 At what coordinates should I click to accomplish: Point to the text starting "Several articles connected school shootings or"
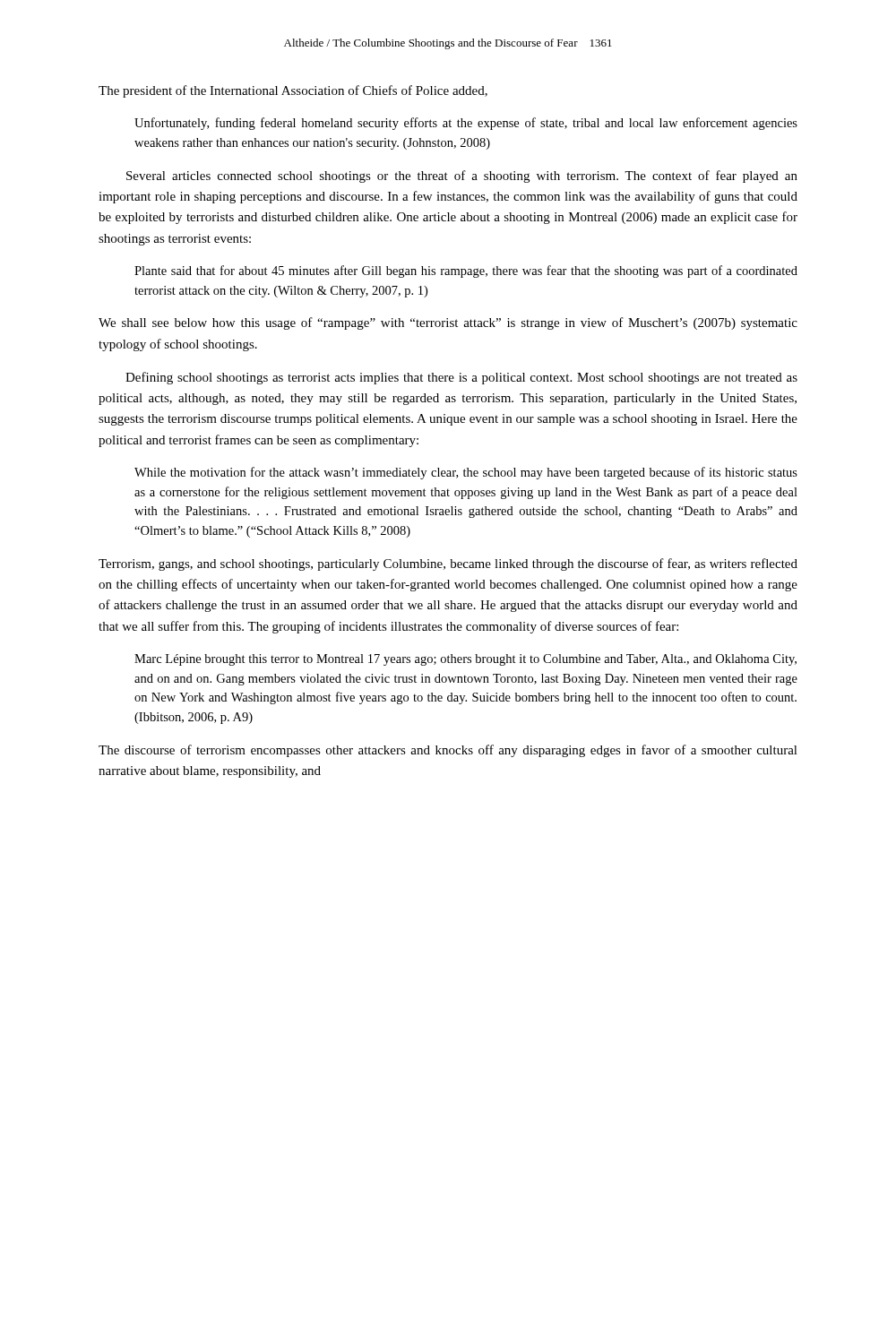(448, 207)
